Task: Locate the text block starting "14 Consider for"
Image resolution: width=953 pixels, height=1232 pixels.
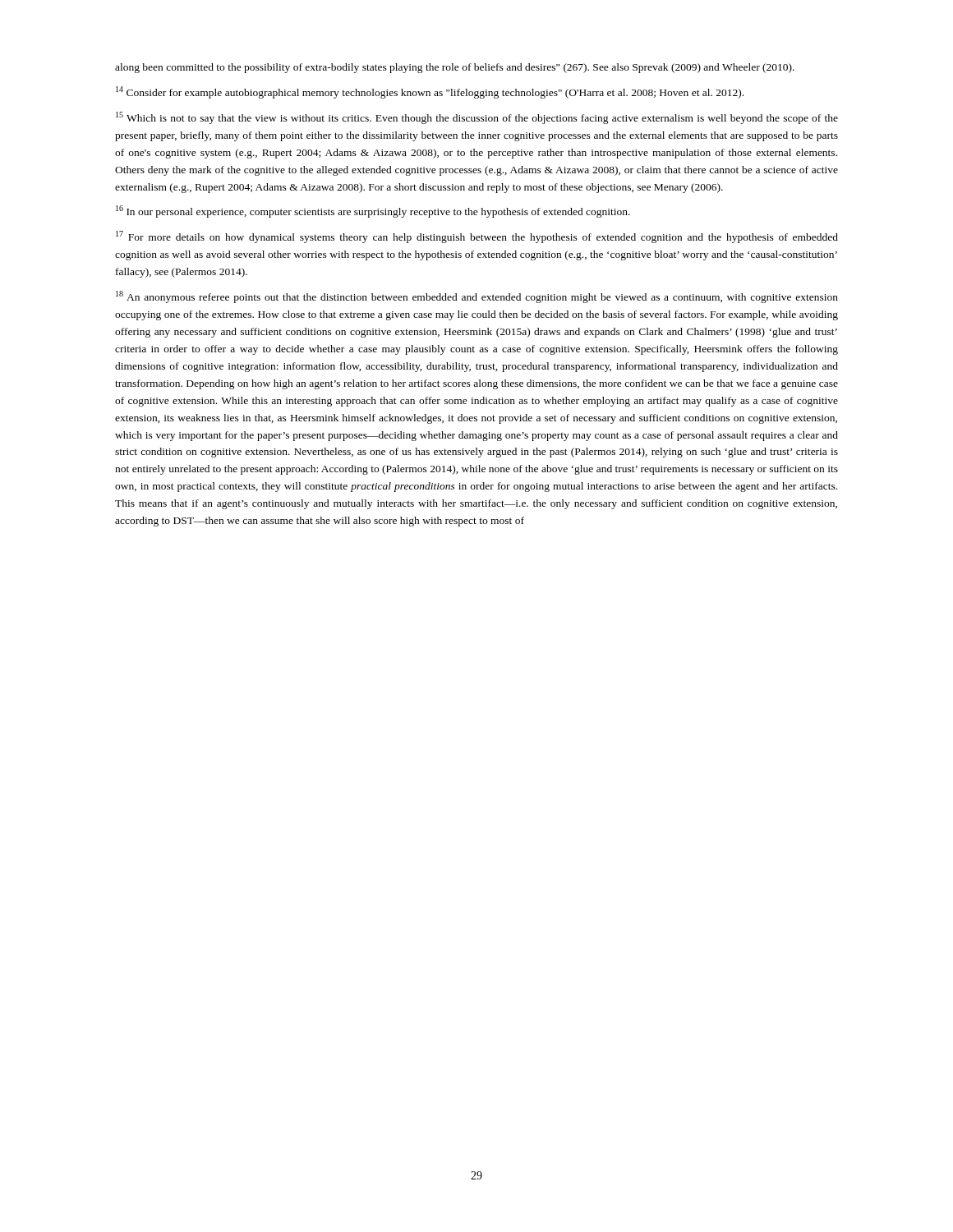Action: [x=430, y=91]
